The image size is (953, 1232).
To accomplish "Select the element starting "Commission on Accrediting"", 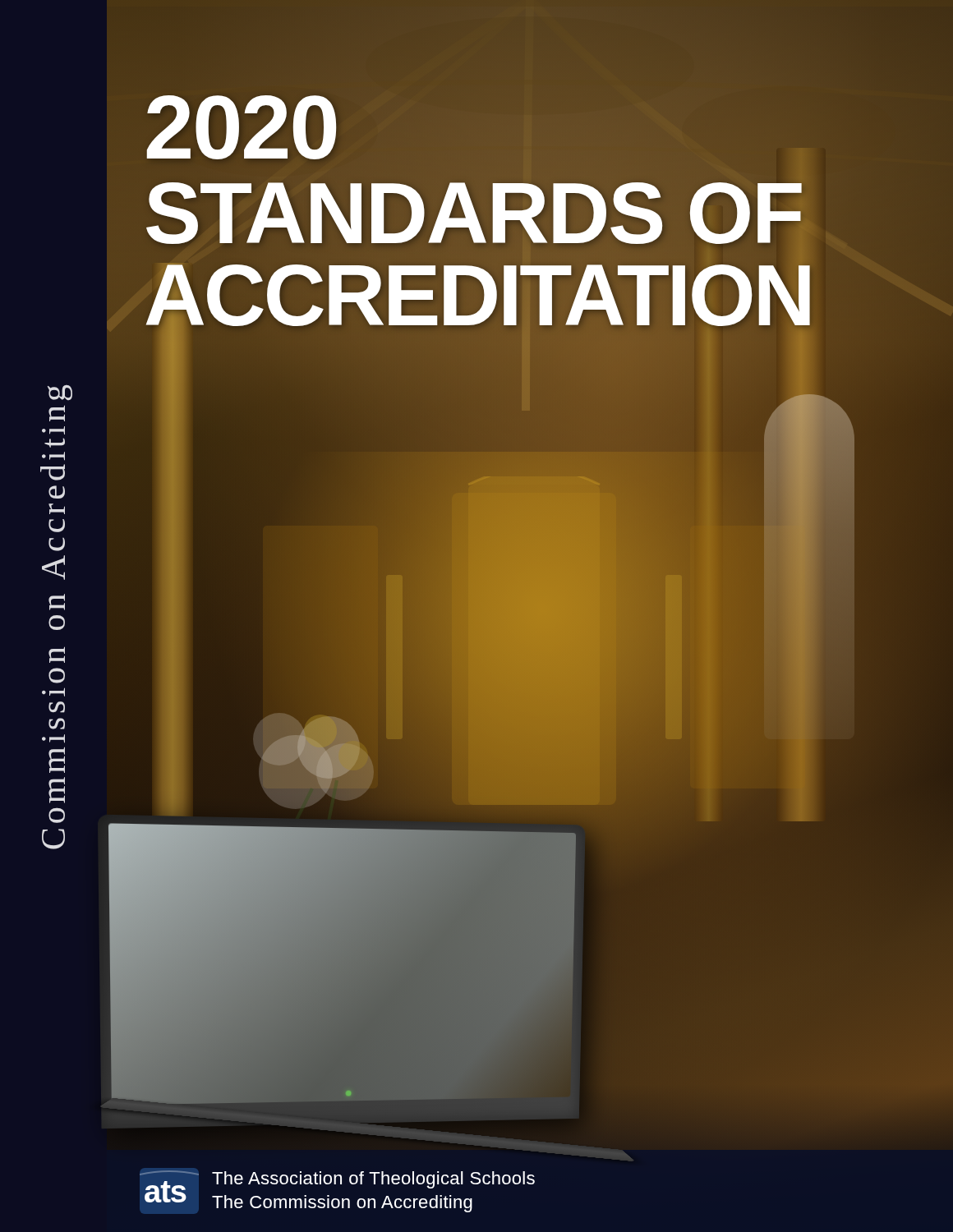I will (x=53, y=616).
